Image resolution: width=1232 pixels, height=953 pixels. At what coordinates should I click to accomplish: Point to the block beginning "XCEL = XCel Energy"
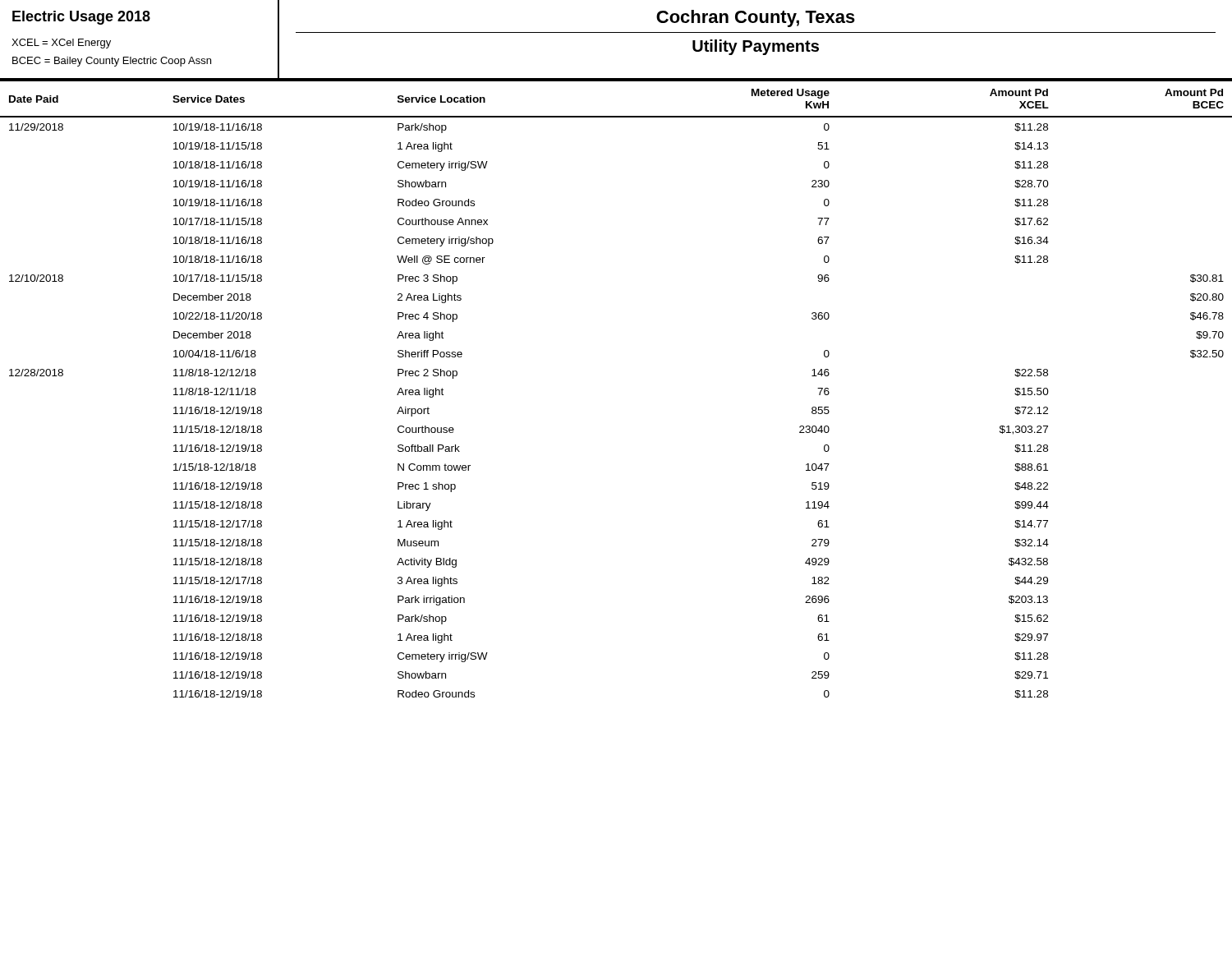coord(112,51)
